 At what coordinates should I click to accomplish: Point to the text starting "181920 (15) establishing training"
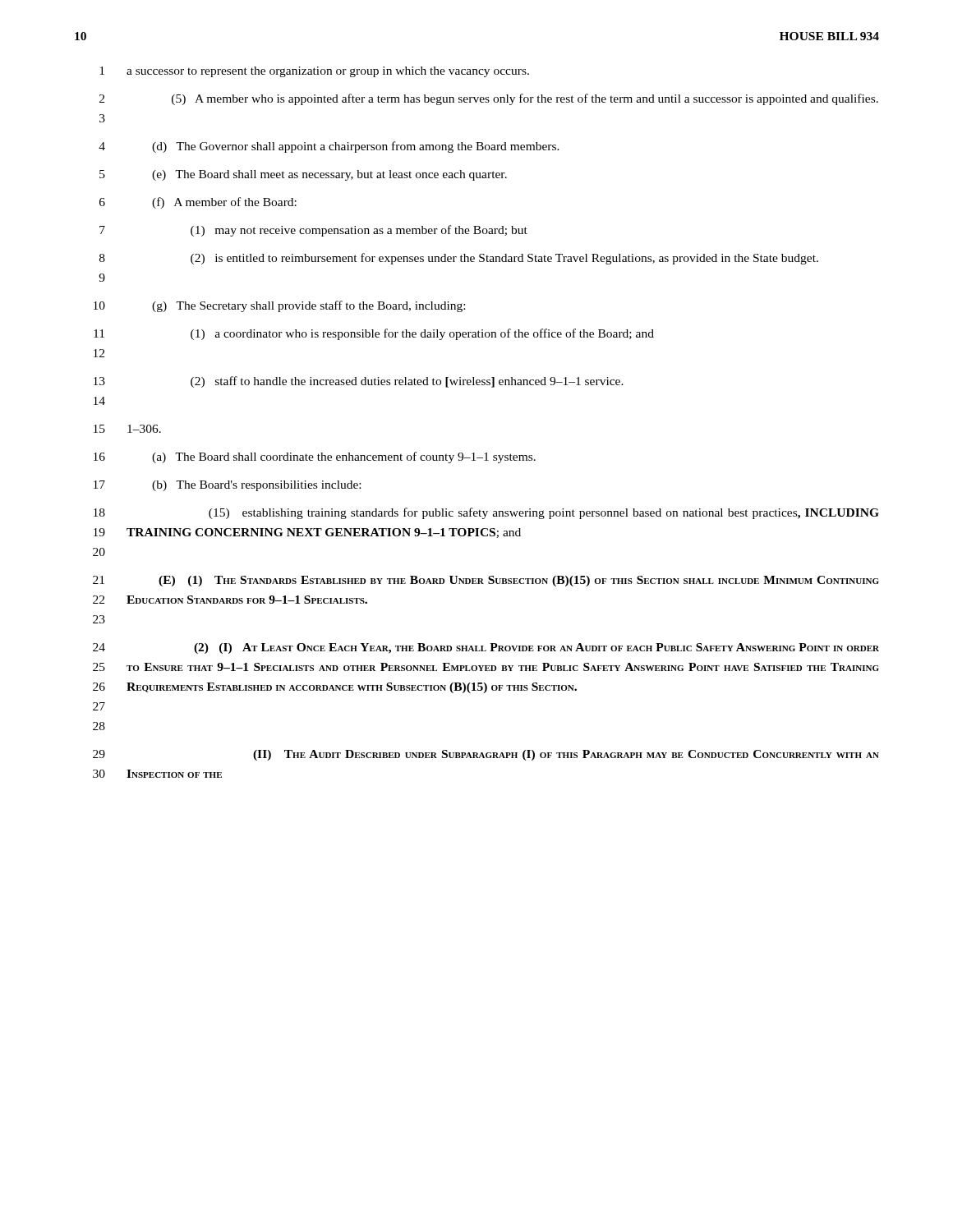point(476,532)
